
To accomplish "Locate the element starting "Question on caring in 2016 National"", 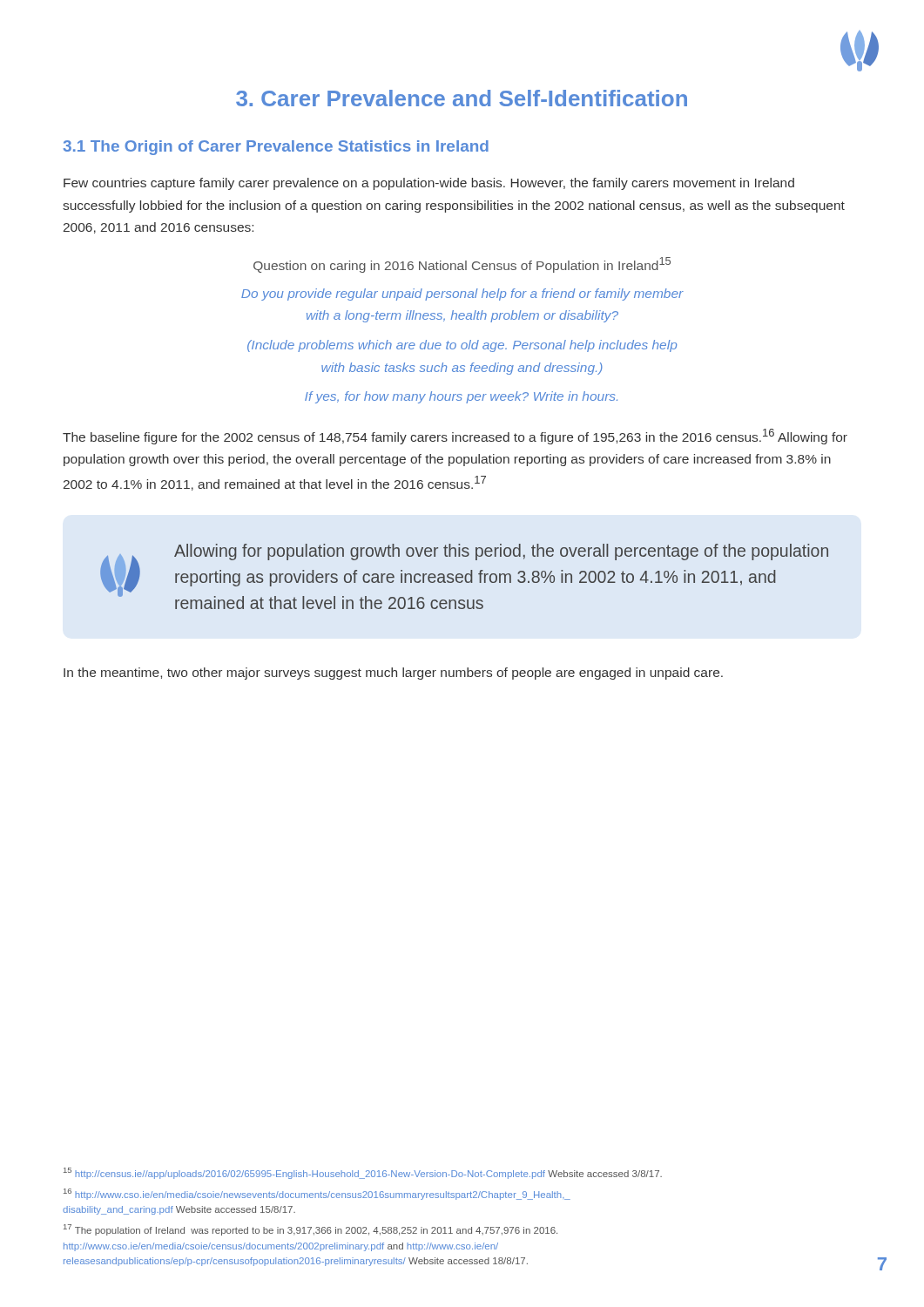I will (462, 263).
